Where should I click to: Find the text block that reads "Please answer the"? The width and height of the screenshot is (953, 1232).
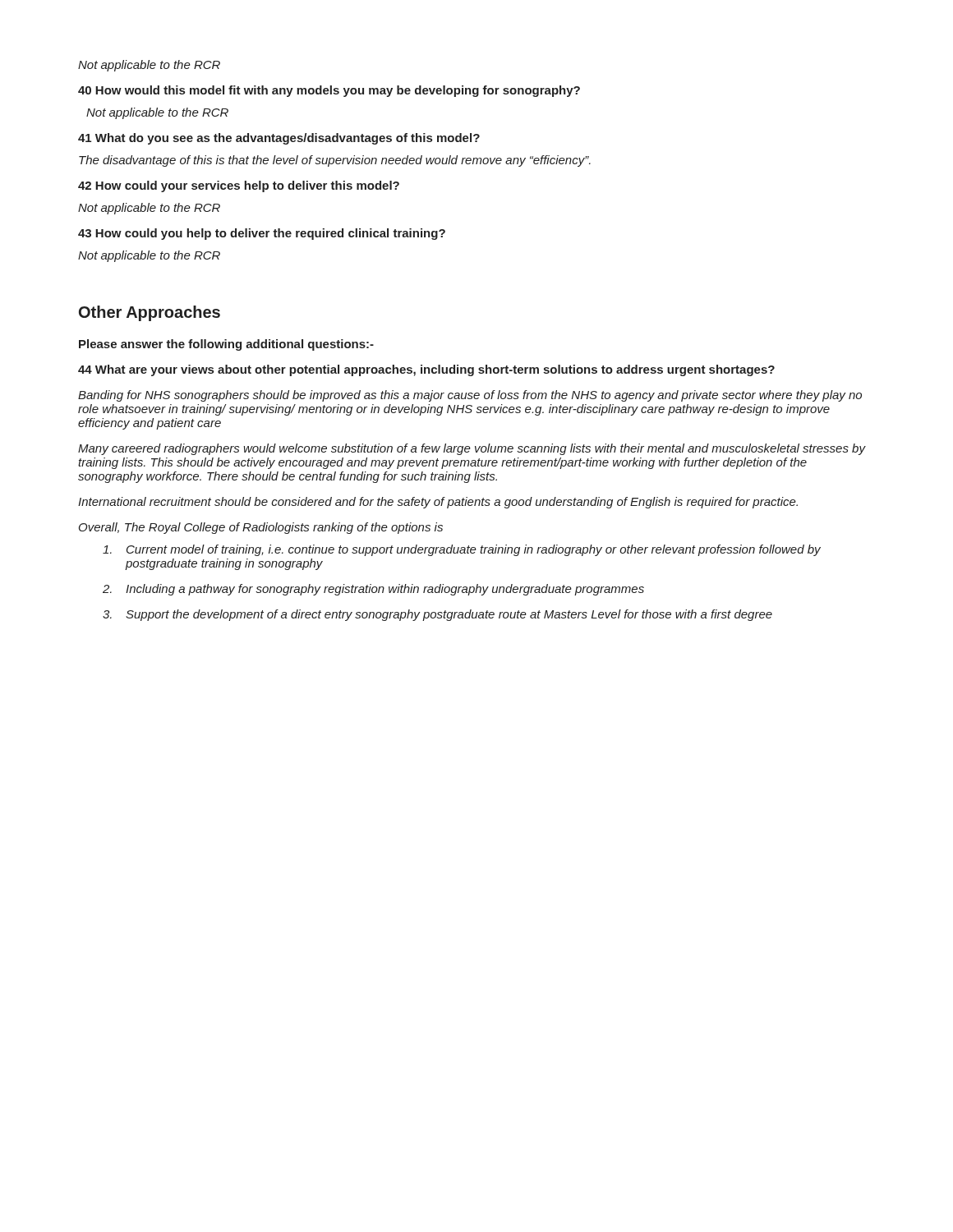(x=226, y=345)
